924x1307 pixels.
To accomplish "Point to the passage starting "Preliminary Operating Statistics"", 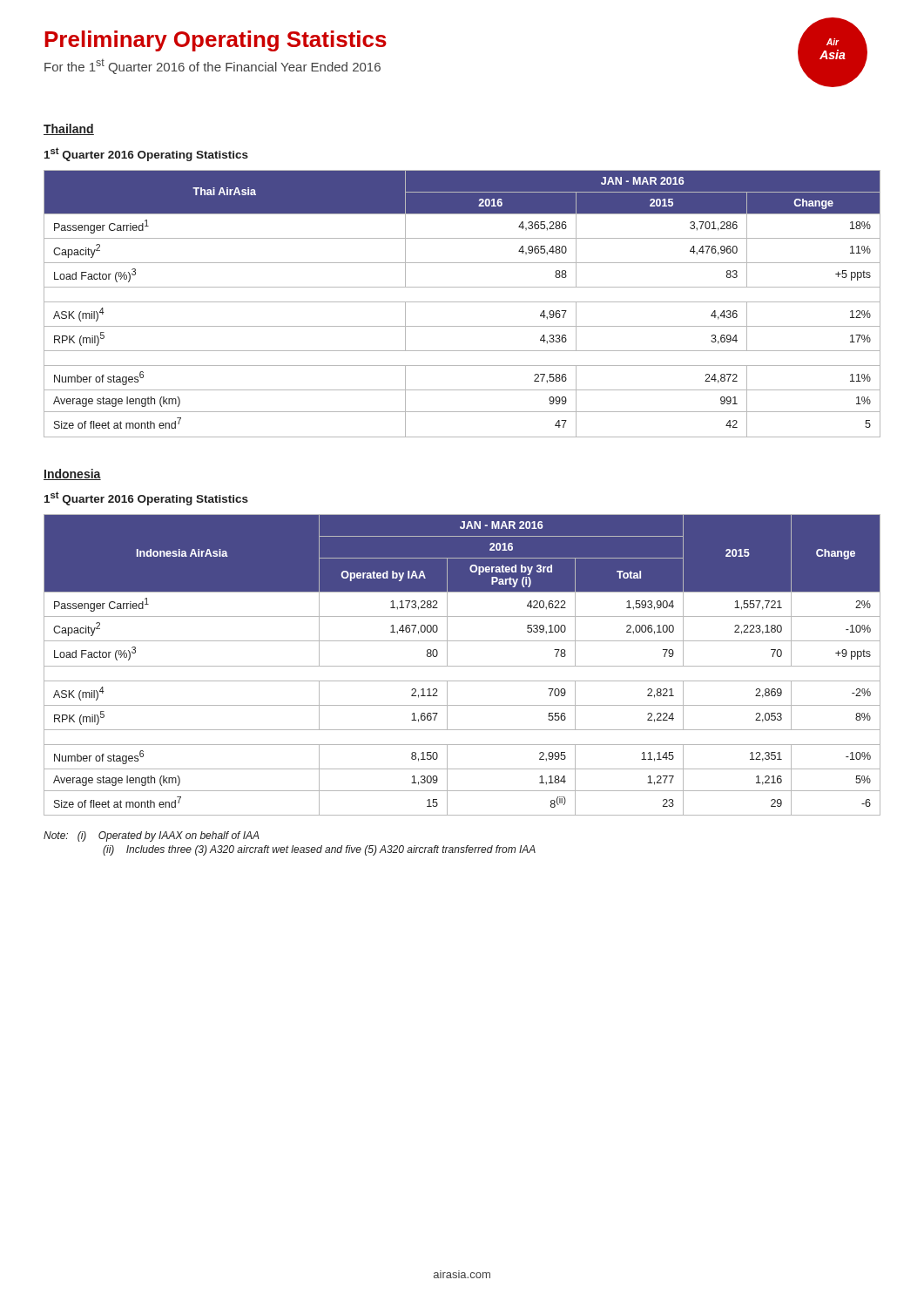I will (x=215, y=39).
